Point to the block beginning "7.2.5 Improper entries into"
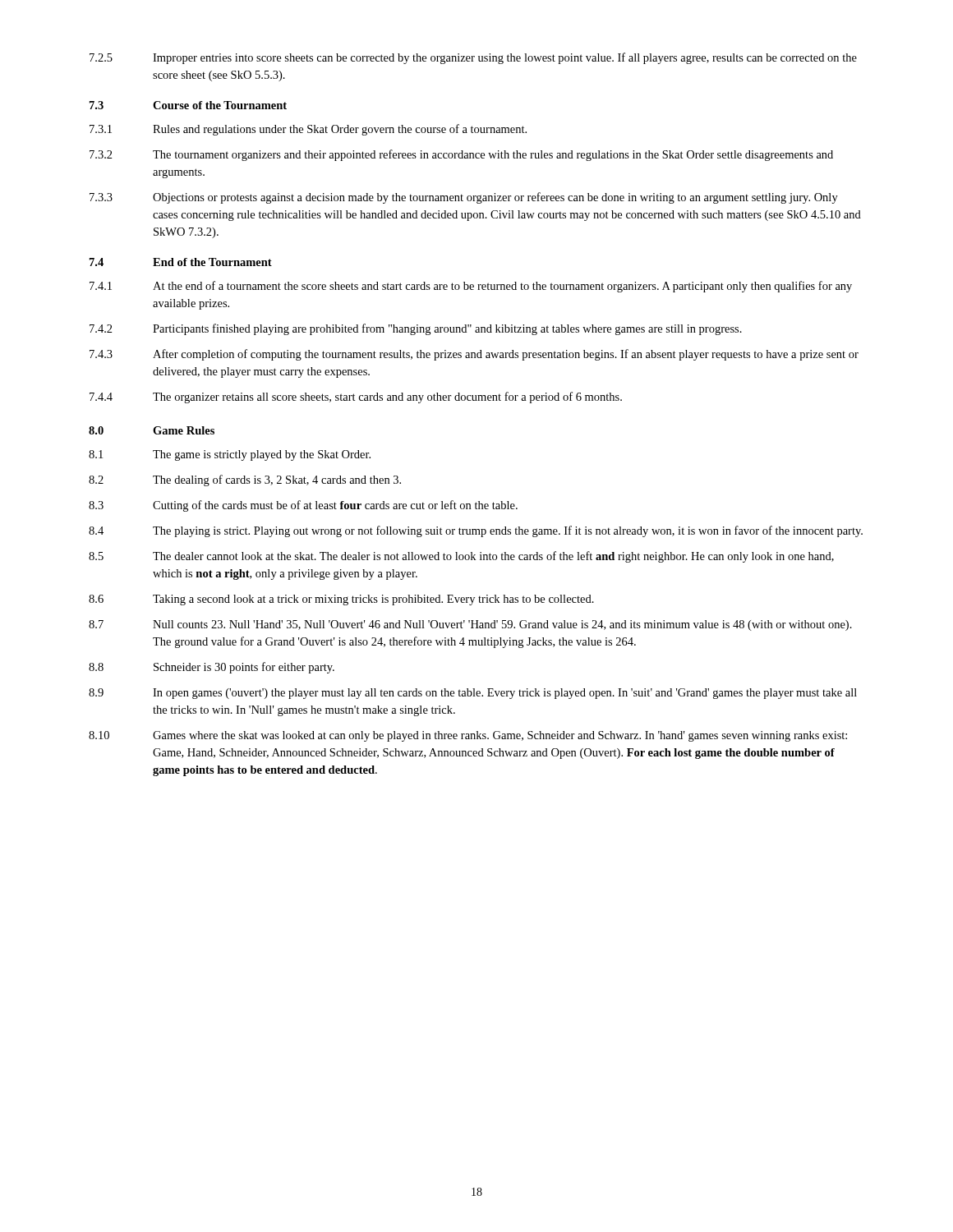 pos(476,67)
